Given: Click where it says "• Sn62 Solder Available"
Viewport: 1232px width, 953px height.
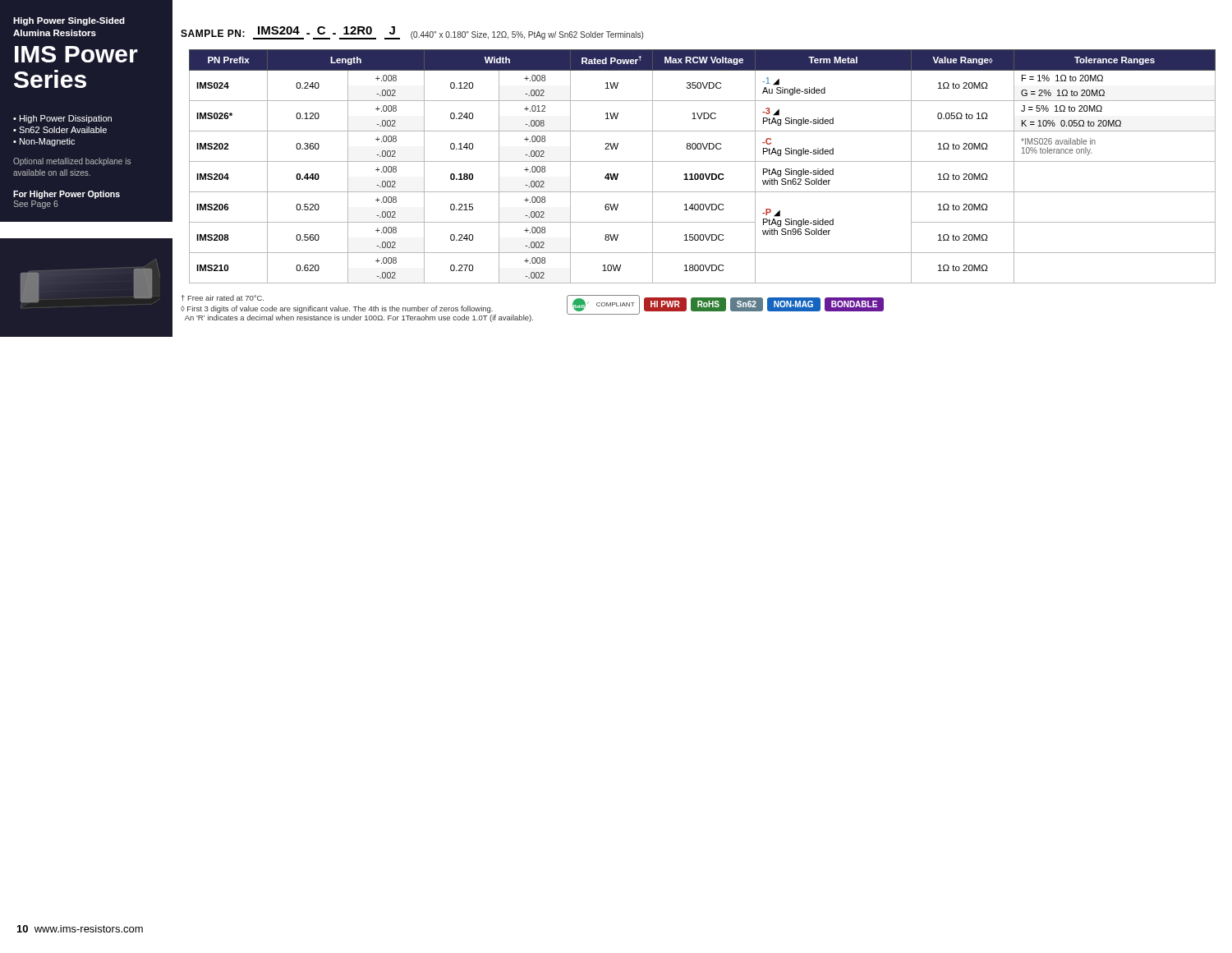Looking at the screenshot, I should point(60,130).
